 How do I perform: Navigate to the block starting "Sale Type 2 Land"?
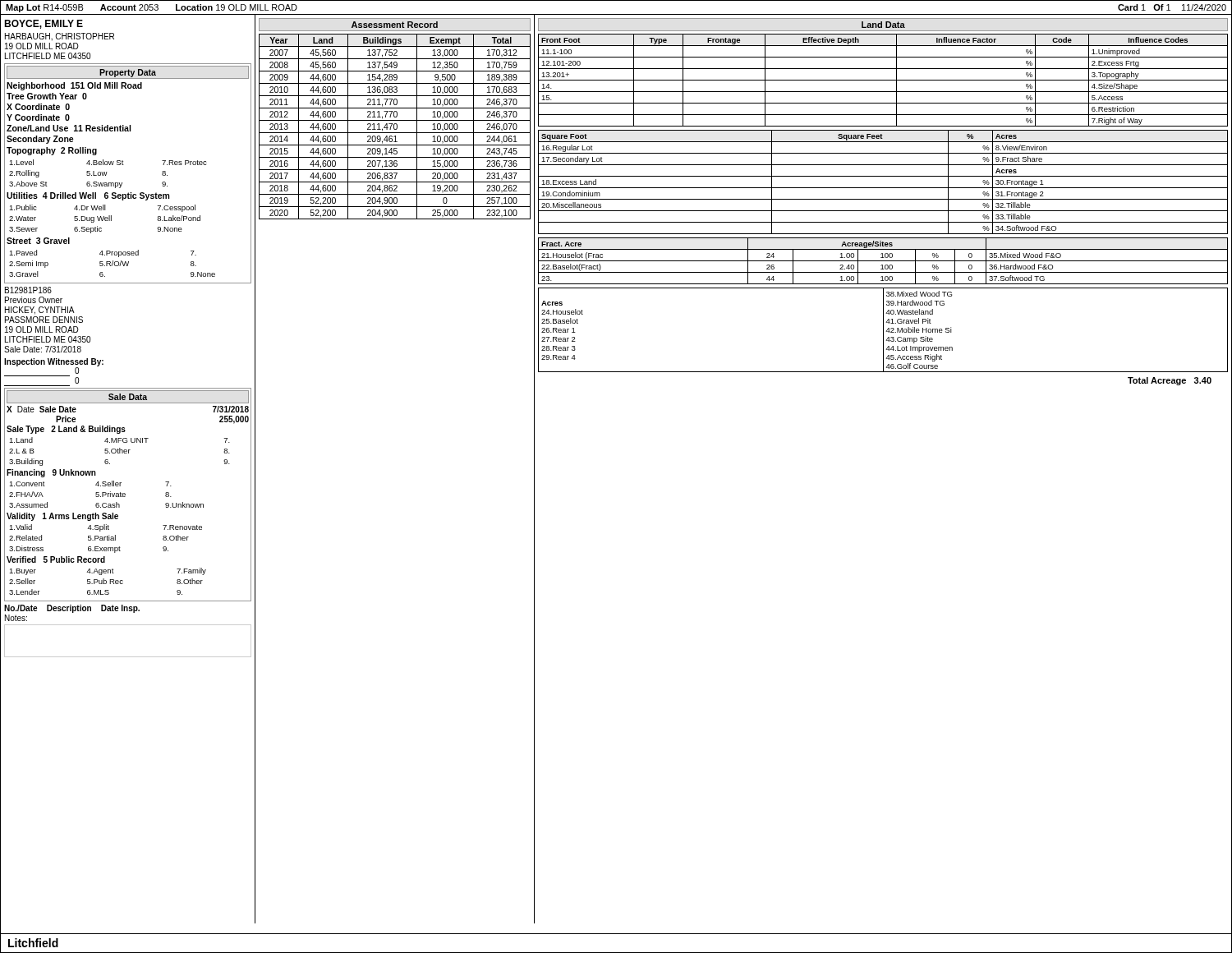point(66,429)
